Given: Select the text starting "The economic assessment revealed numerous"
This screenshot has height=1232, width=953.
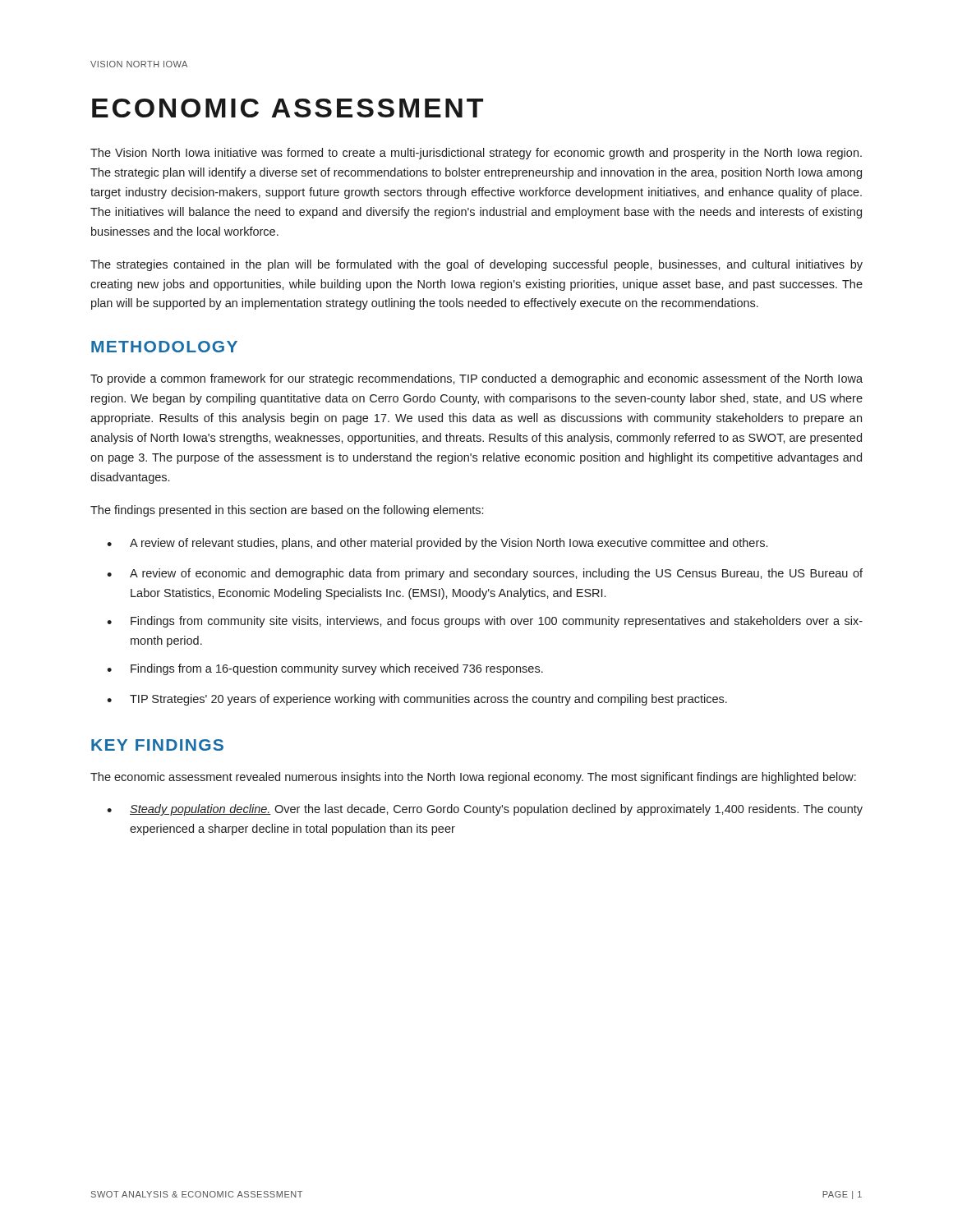Looking at the screenshot, I should pyautogui.click(x=474, y=777).
